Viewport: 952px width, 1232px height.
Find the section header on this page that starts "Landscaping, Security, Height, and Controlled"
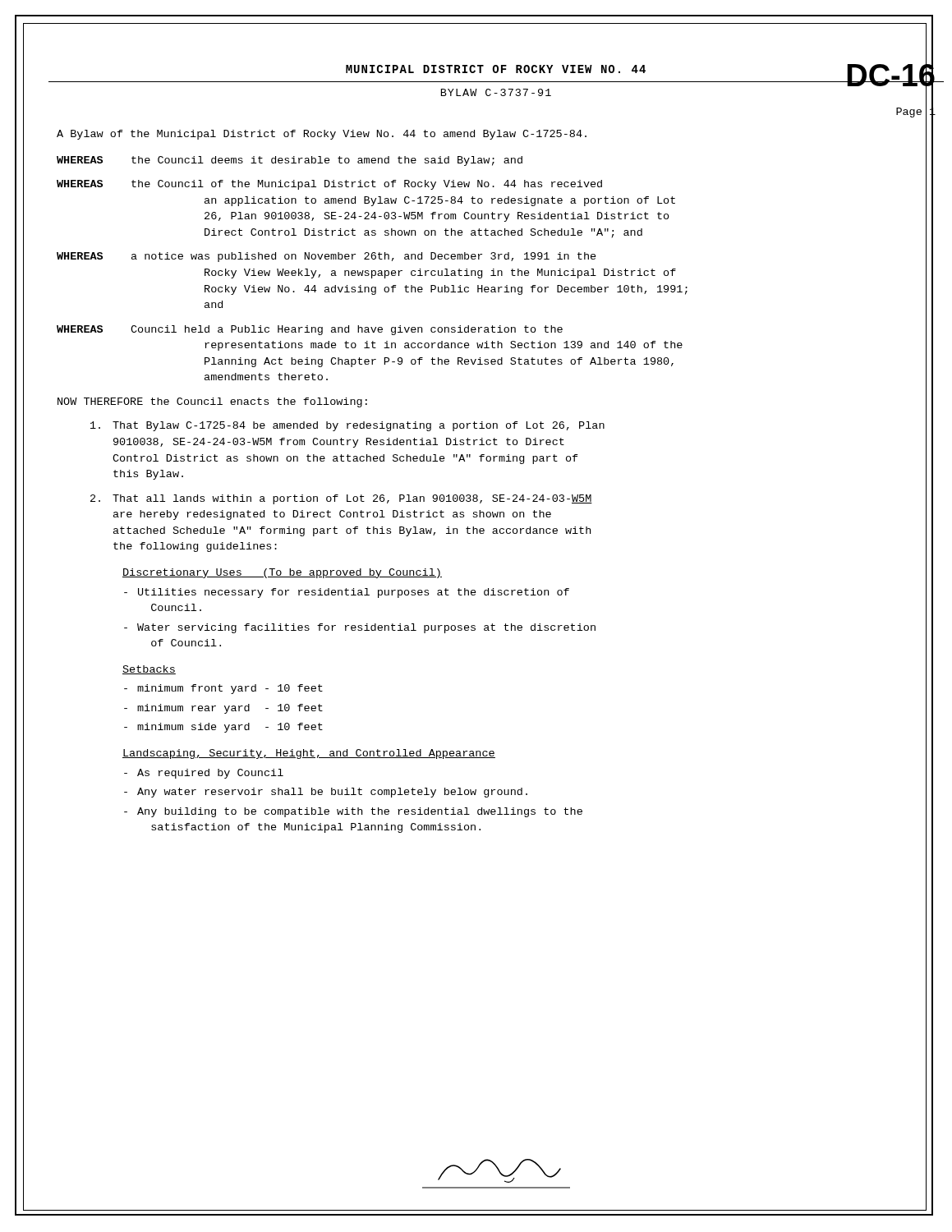pyautogui.click(x=309, y=754)
